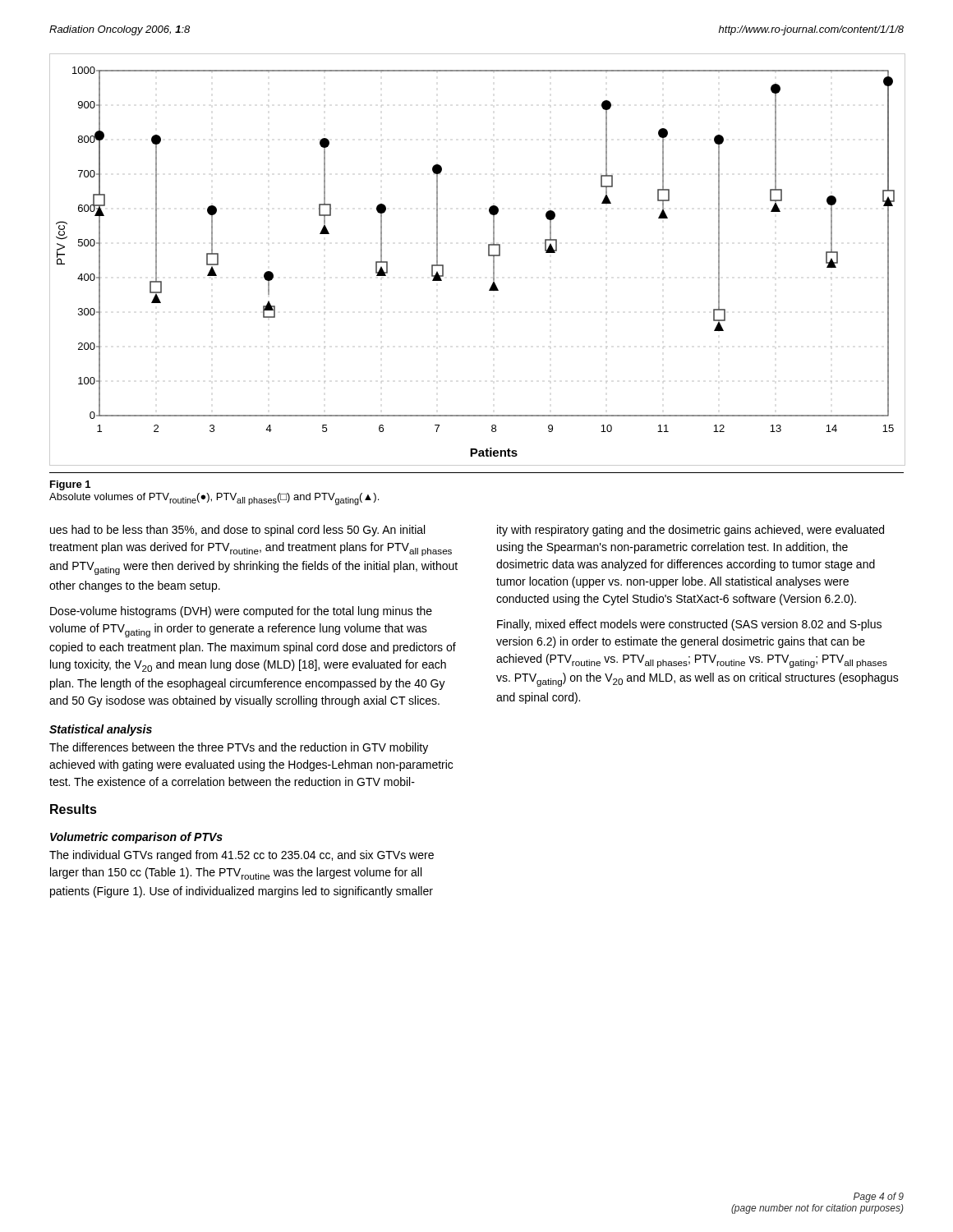The width and height of the screenshot is (953, 1232).
Task: Click on the text block that reads "The individual GTVs ranged from"
Action: (x=255, y=874)
